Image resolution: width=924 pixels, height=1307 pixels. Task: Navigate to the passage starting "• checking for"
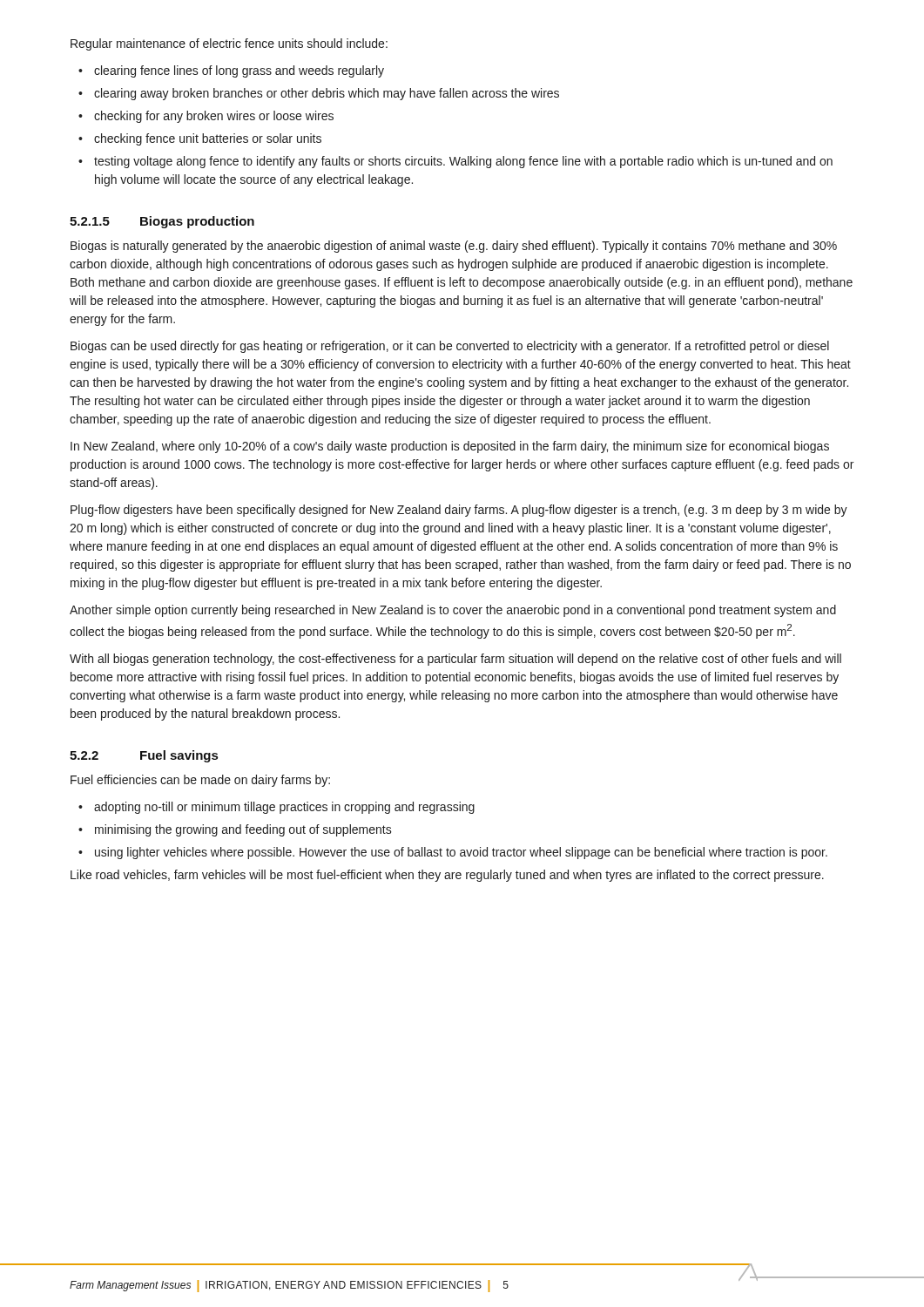tap(206, 117)
